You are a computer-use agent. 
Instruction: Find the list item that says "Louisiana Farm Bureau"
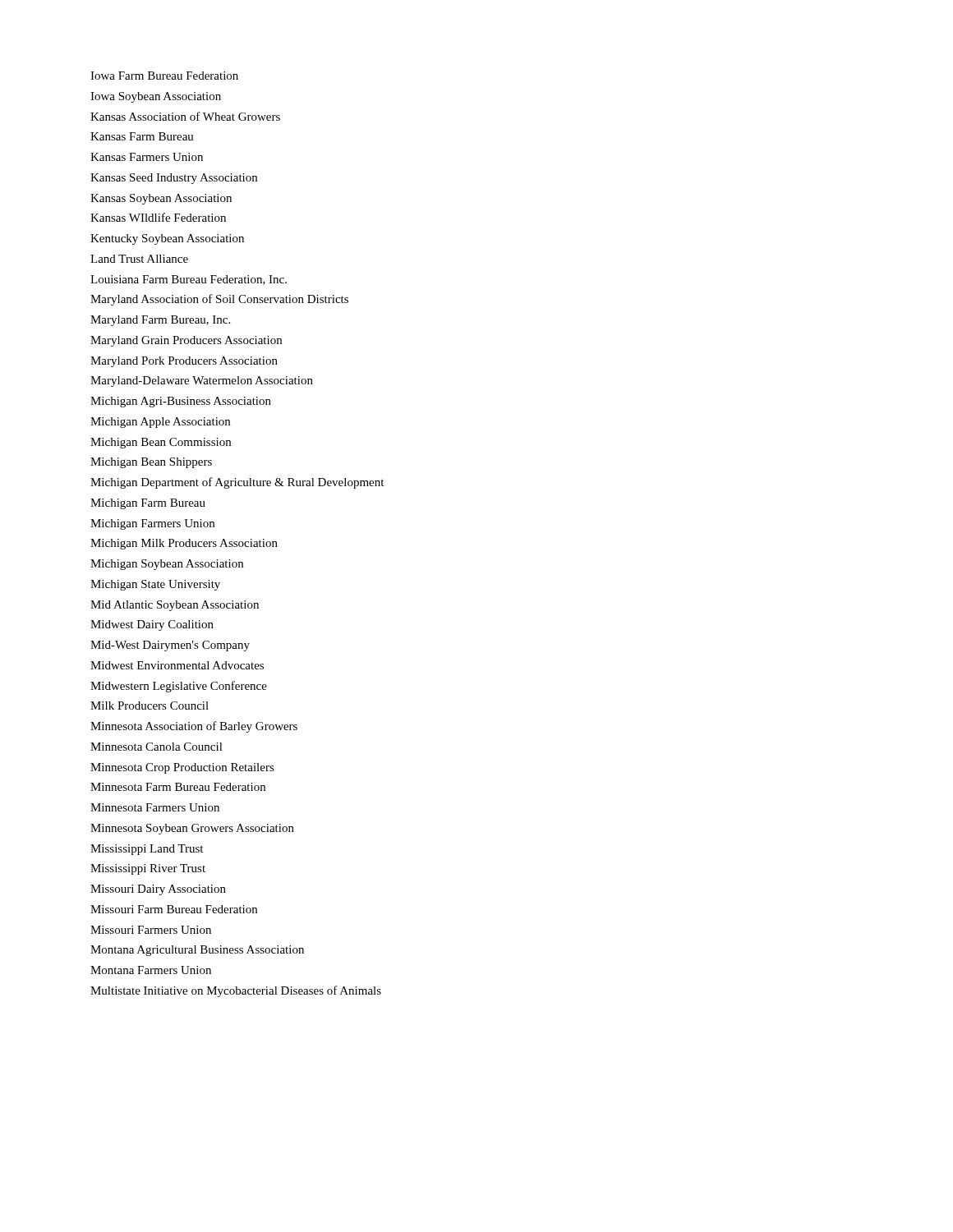pyautogui.click(x=189, y=279)
